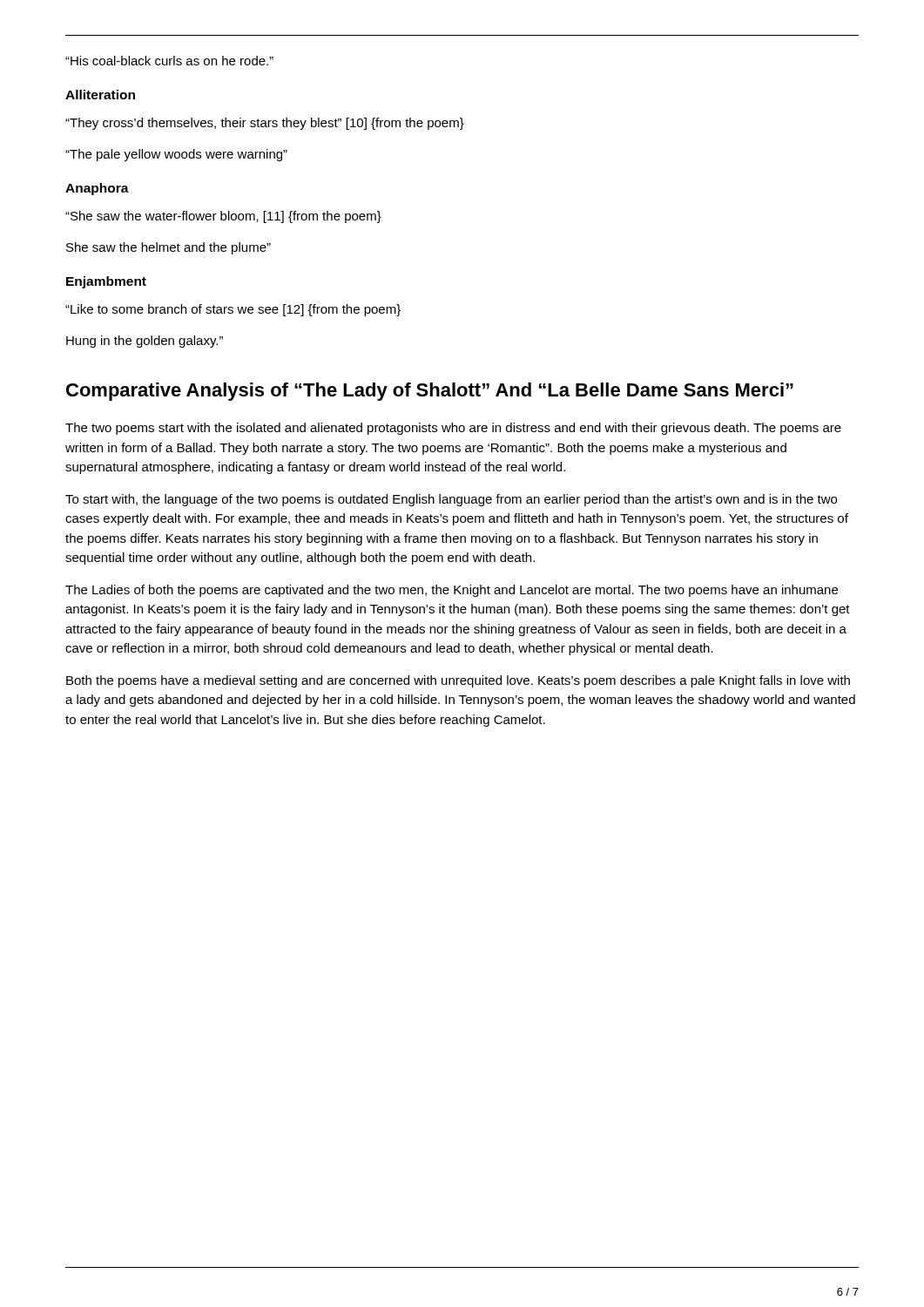
Task: Click on the block starting "She saw the helmet and the"
Action: [168, 247]
